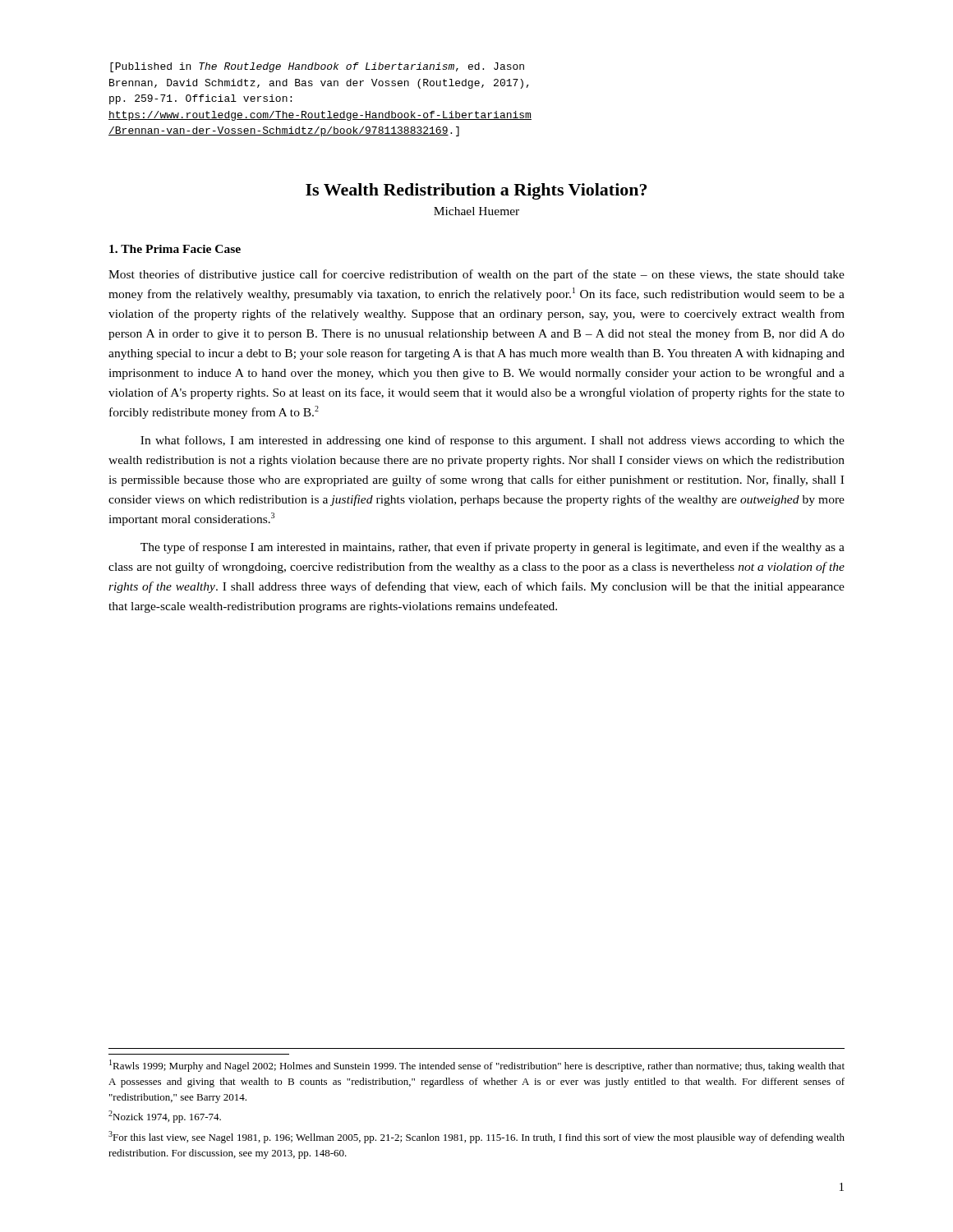Click on the footnote containing "3For this last view,"
953x1232 pixels.
tap(476, 1145)
